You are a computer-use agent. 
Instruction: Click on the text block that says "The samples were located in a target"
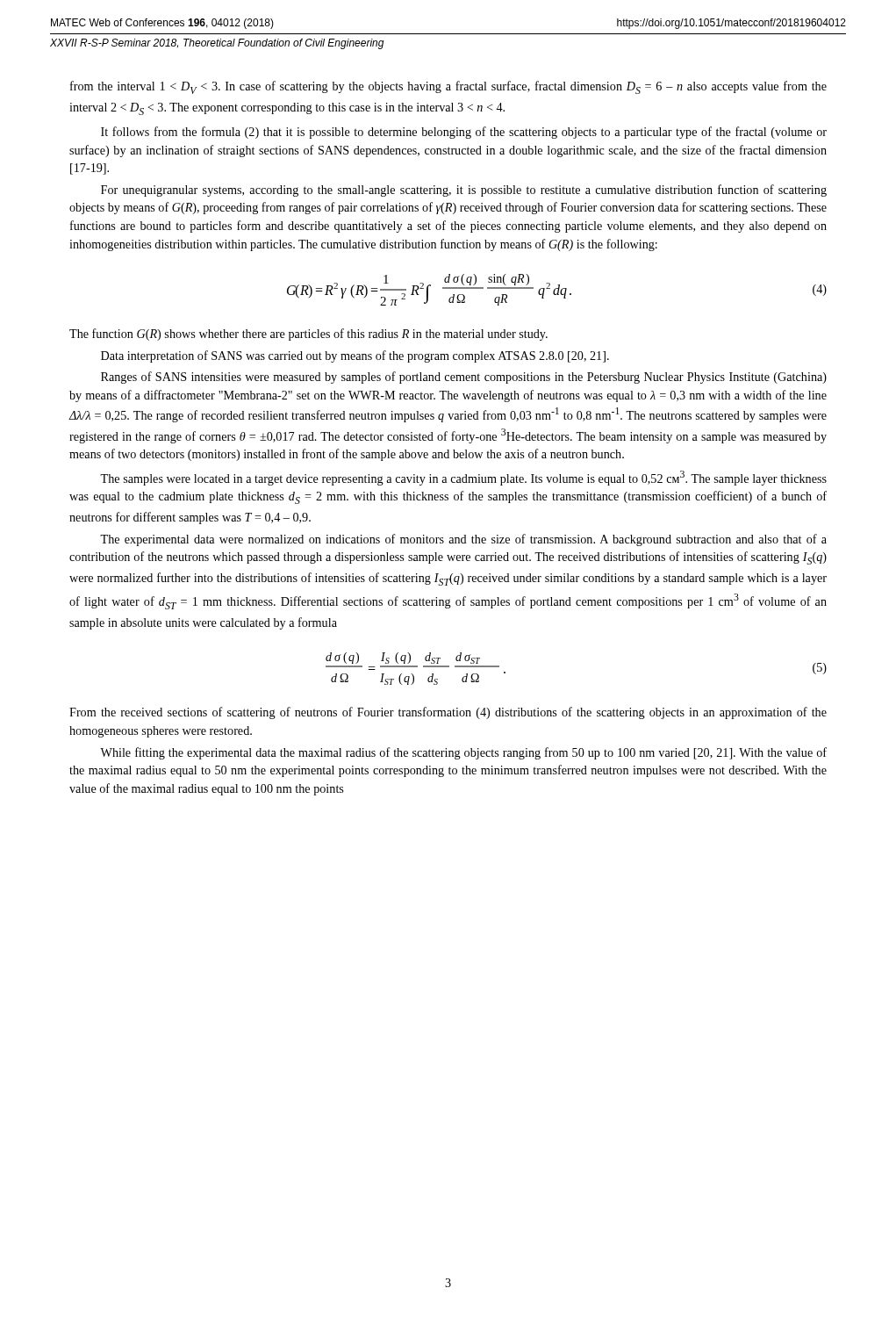click(448, 497)
